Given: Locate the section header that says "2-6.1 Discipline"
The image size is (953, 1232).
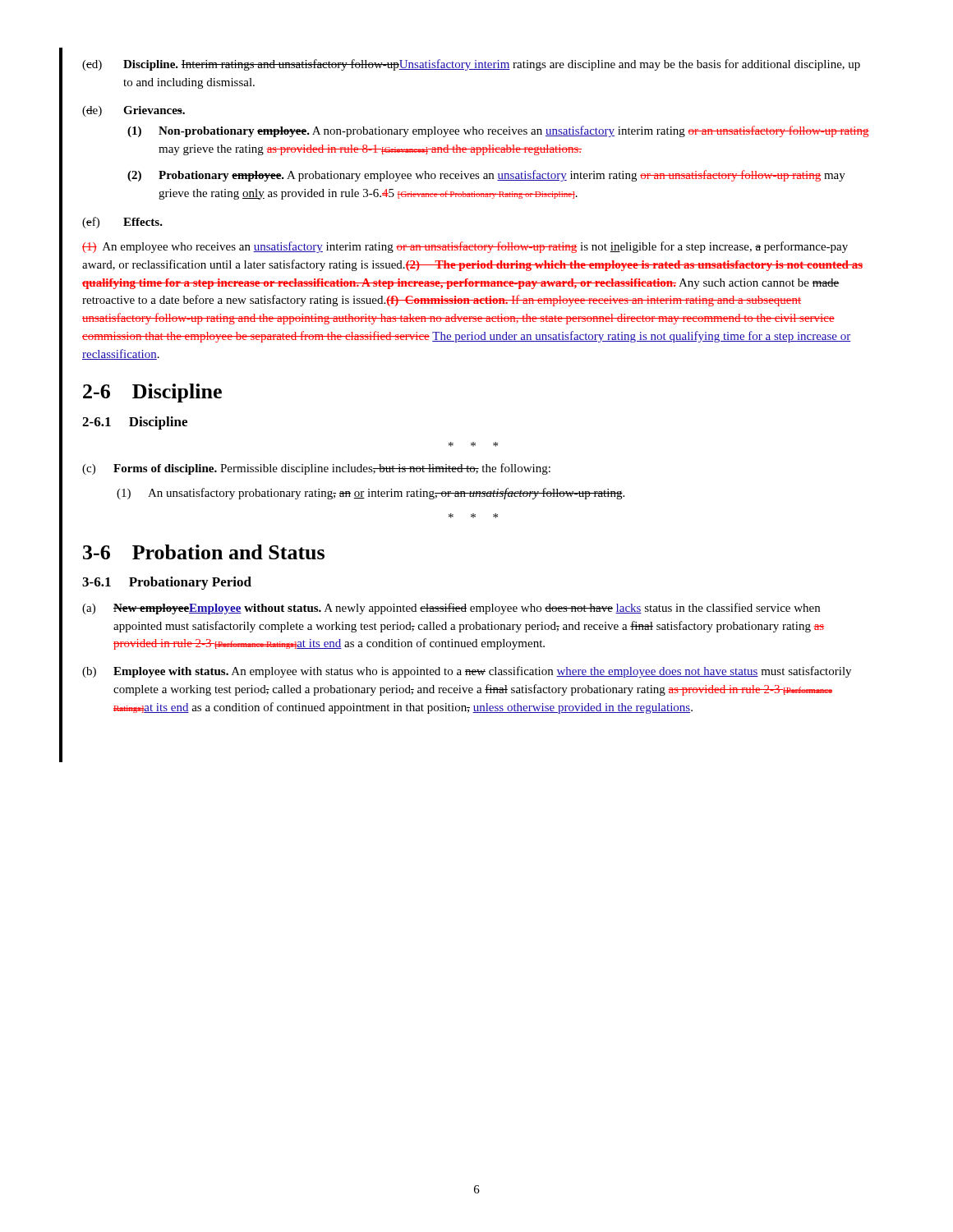Looking at the screenshot, I should click(x=135, y=422).
